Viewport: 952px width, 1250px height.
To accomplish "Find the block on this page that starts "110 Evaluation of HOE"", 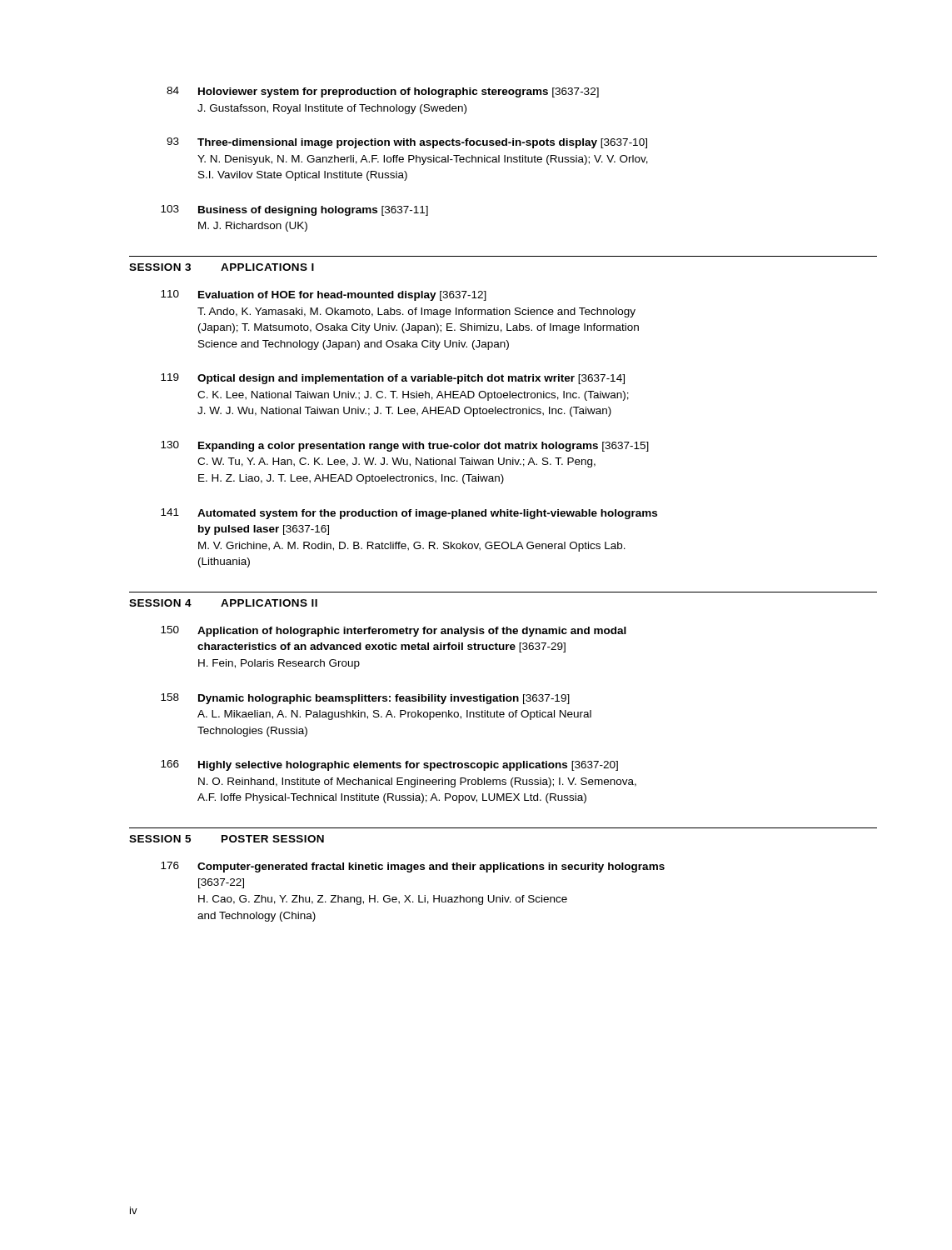I will pyautogui.click(x=503, y=319).
